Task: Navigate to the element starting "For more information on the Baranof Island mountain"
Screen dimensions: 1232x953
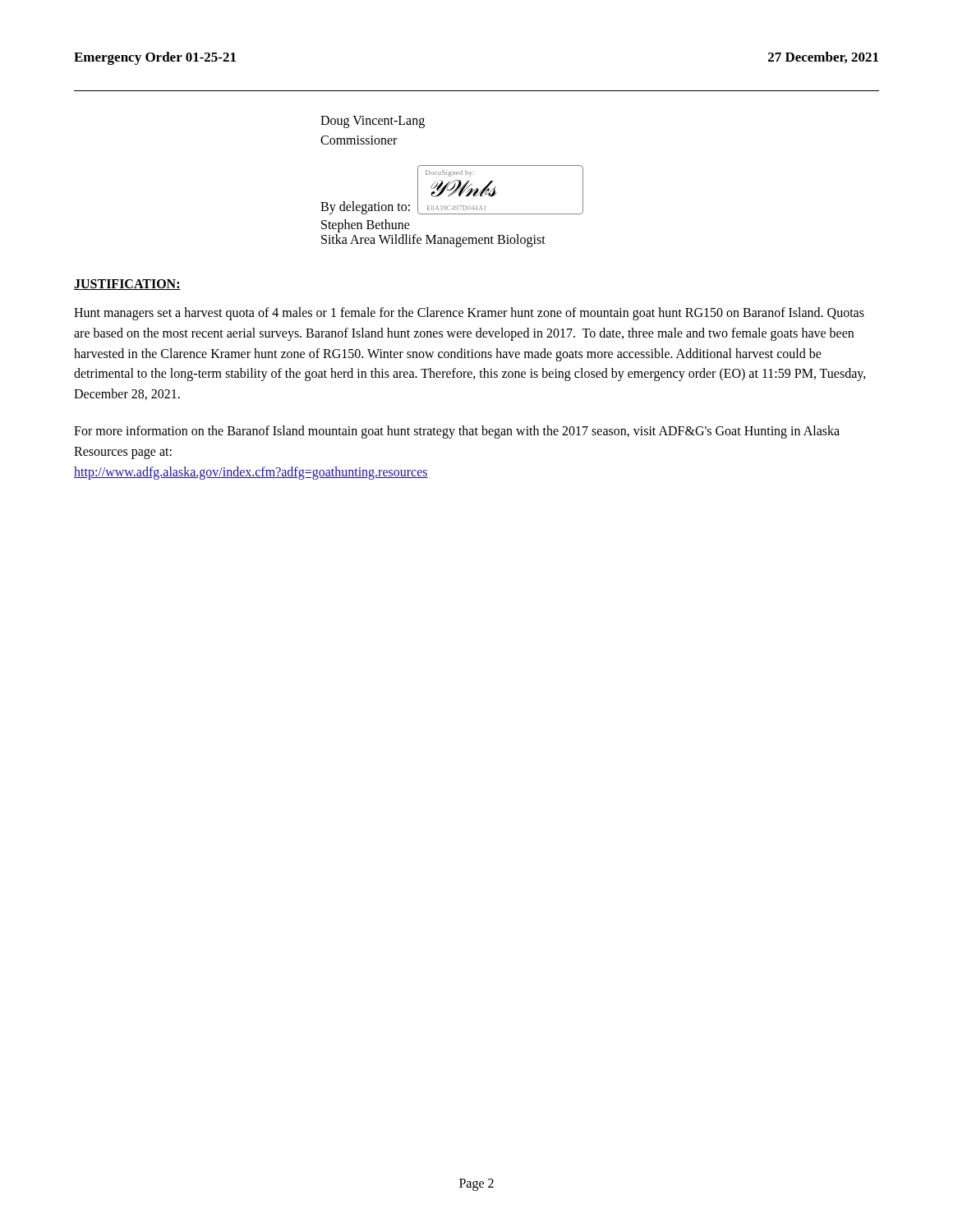Action: point(457,432)
